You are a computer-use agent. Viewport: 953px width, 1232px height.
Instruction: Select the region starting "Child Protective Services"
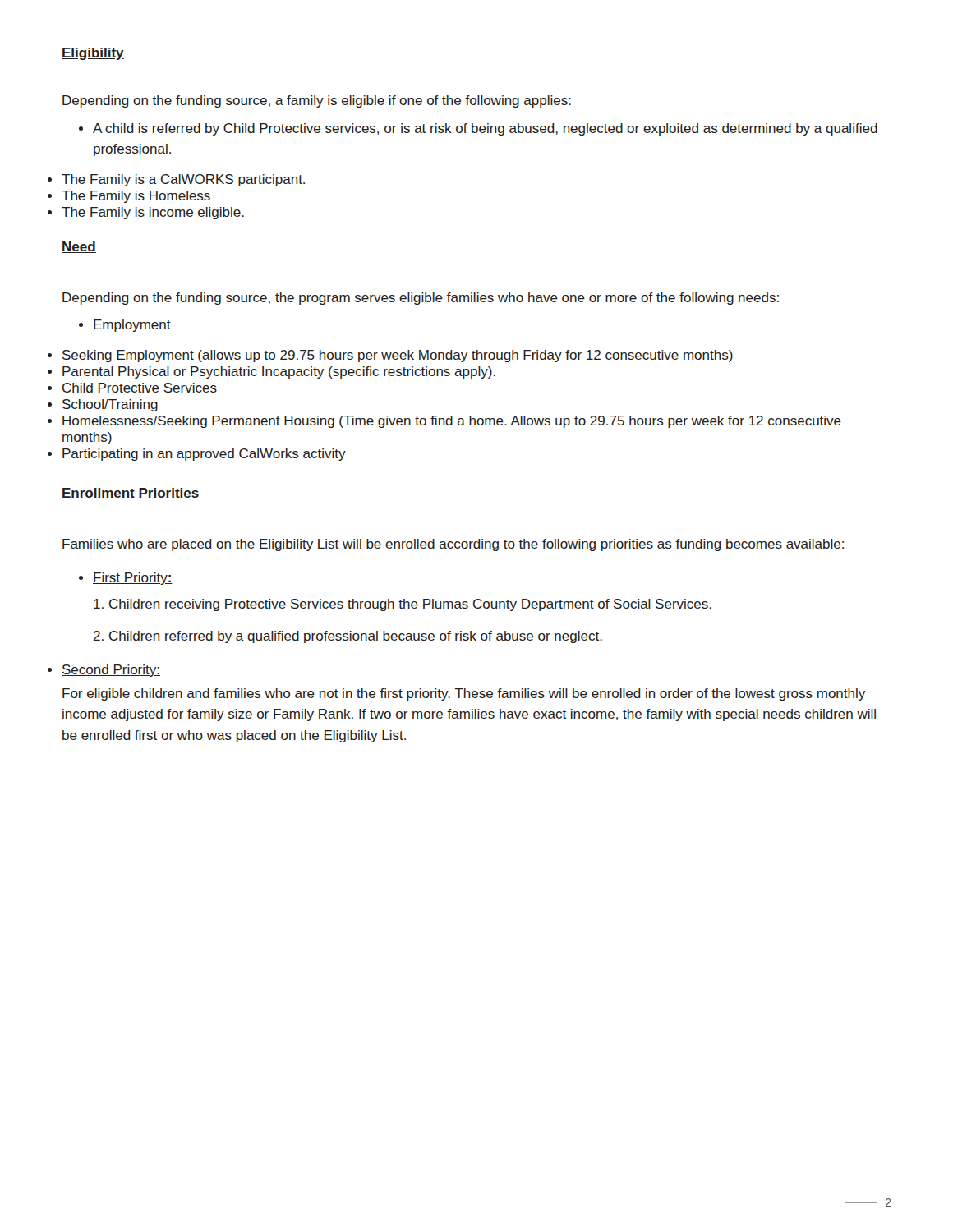(476, 388)
